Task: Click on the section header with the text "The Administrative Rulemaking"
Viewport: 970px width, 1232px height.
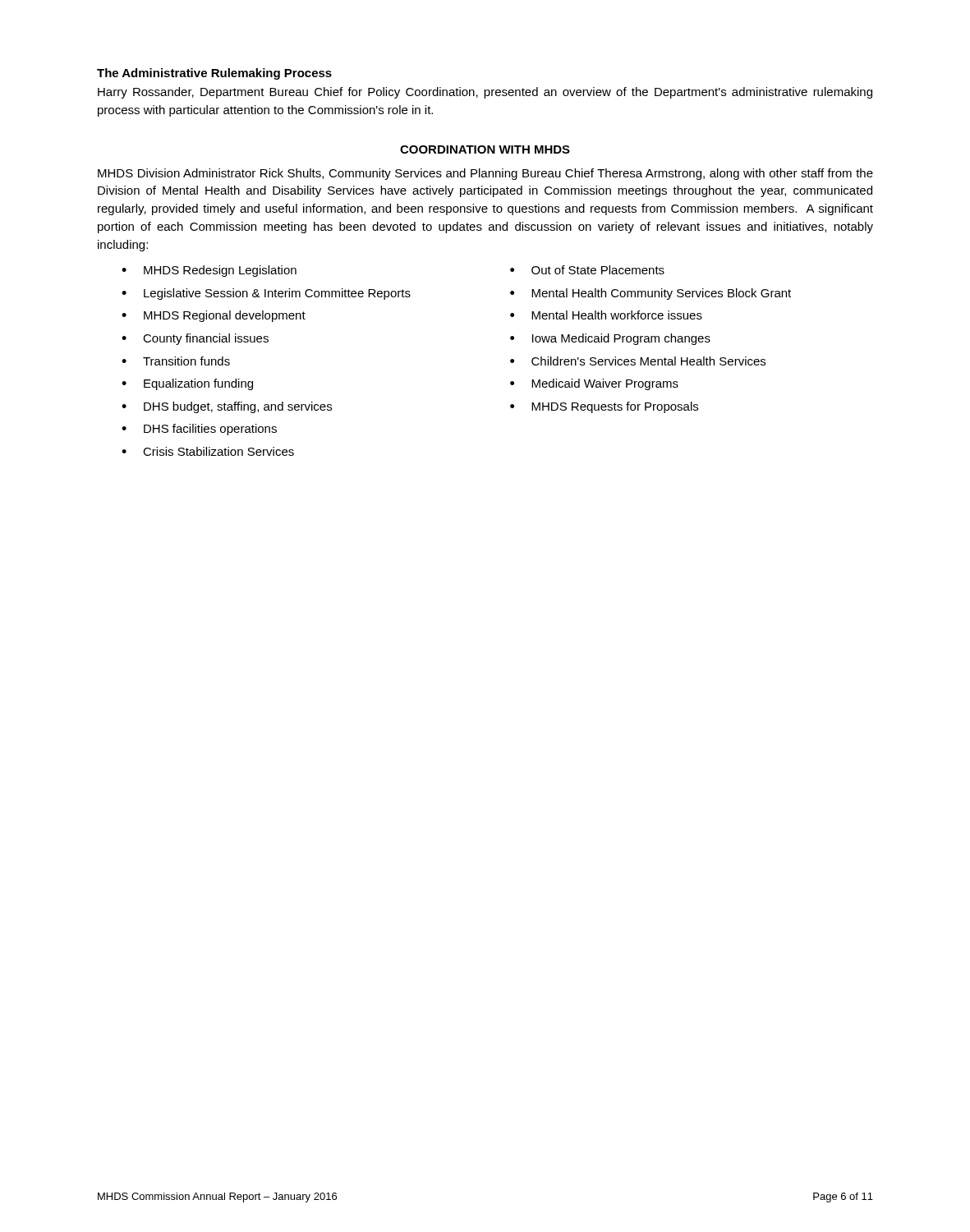Action: click(x=214, y=73)
